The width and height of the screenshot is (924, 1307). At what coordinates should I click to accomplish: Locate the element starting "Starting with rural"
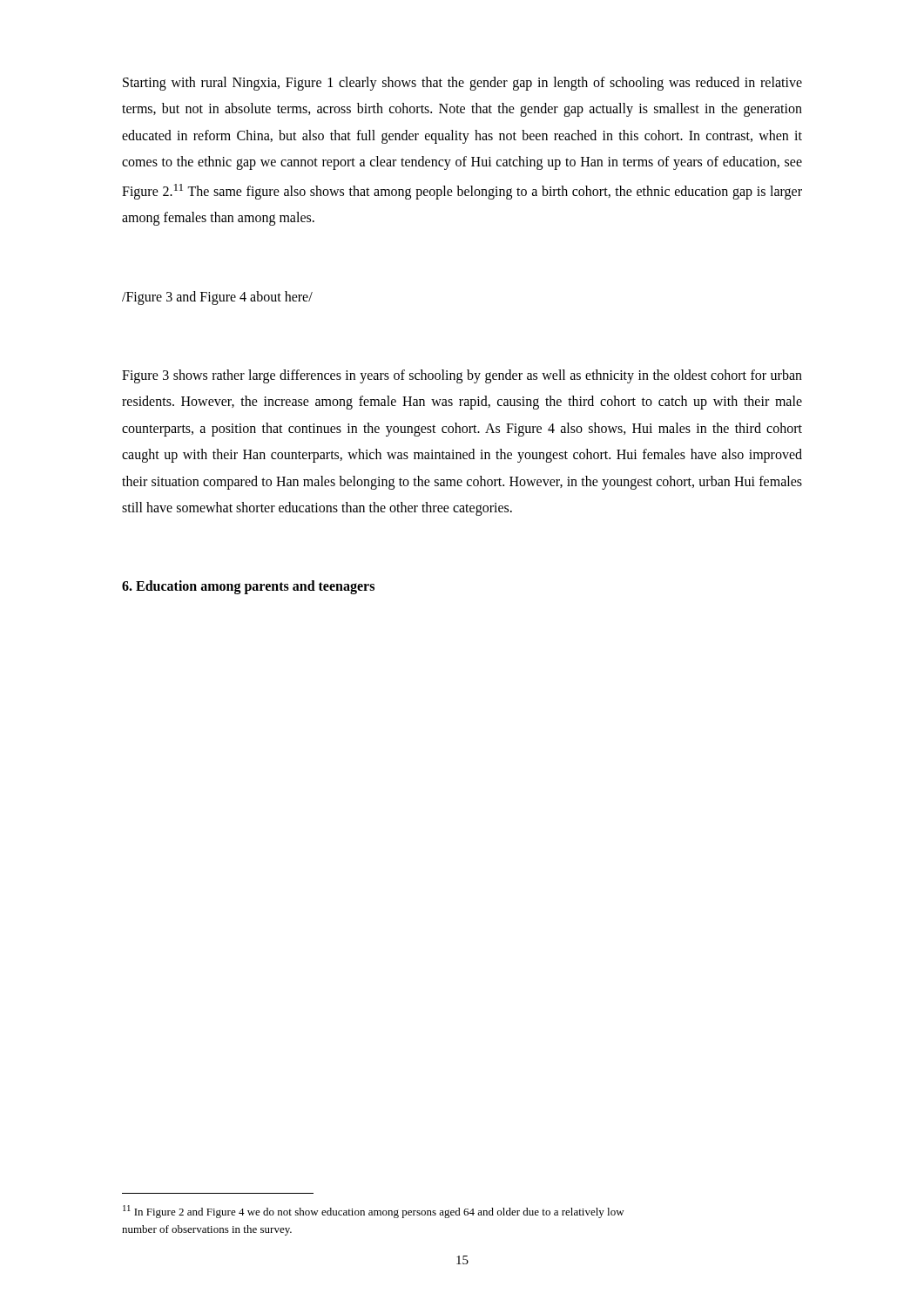[x=462, y=150]
